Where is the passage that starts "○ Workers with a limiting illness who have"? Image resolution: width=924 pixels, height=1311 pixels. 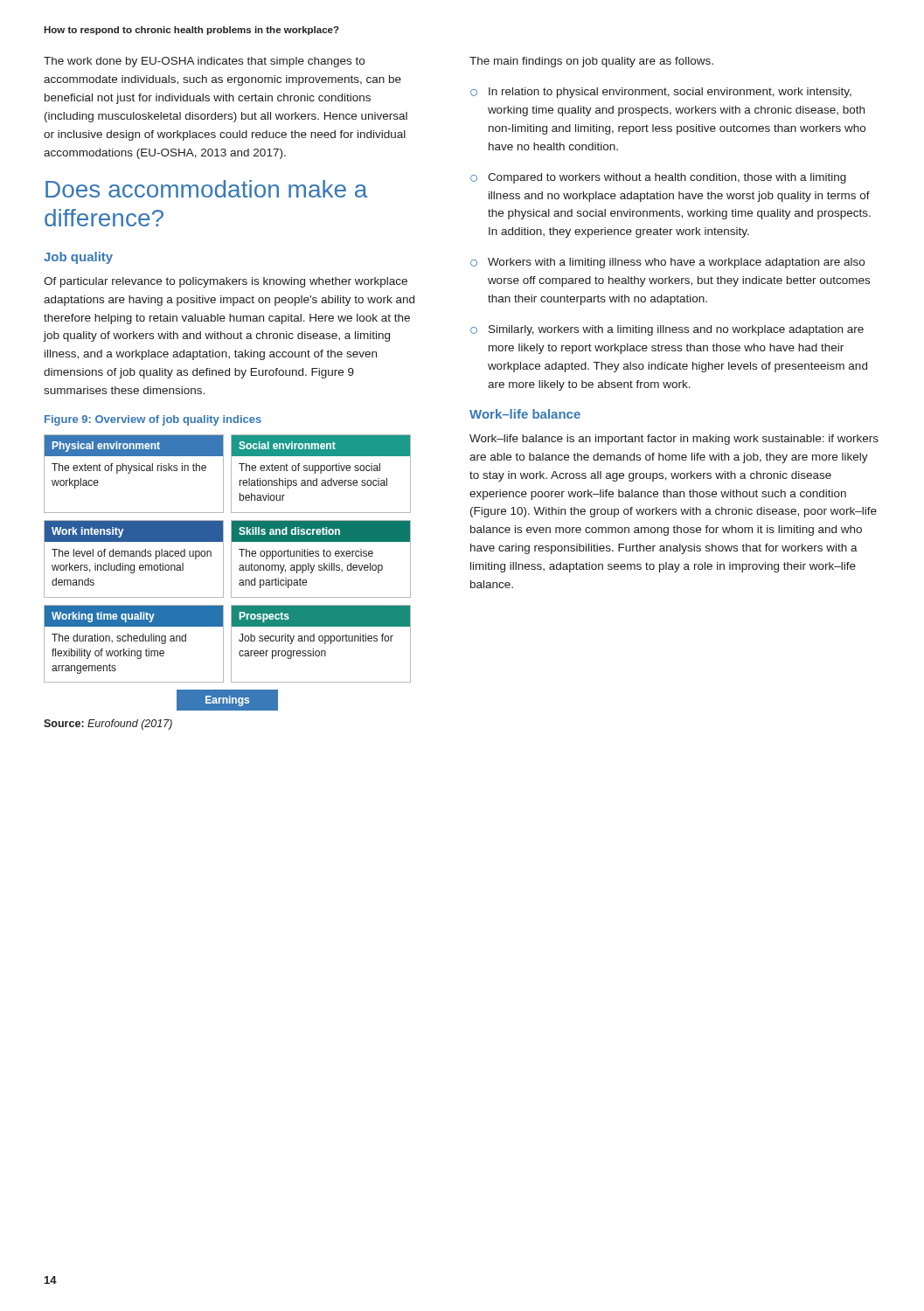pos(675,281)
